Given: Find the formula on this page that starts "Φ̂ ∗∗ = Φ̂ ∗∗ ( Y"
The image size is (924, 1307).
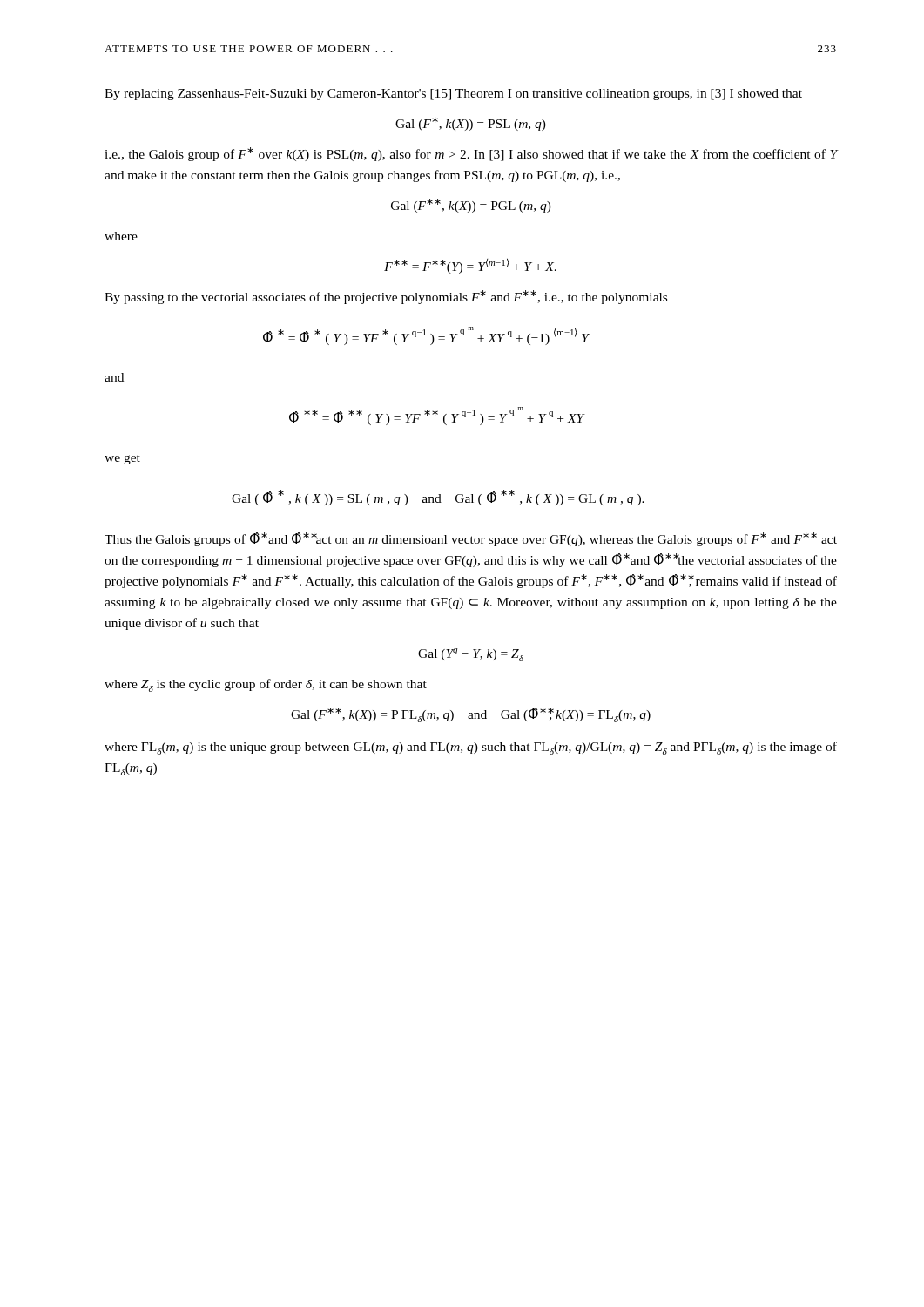Looking at the screenshot, I should coord(471,416).
